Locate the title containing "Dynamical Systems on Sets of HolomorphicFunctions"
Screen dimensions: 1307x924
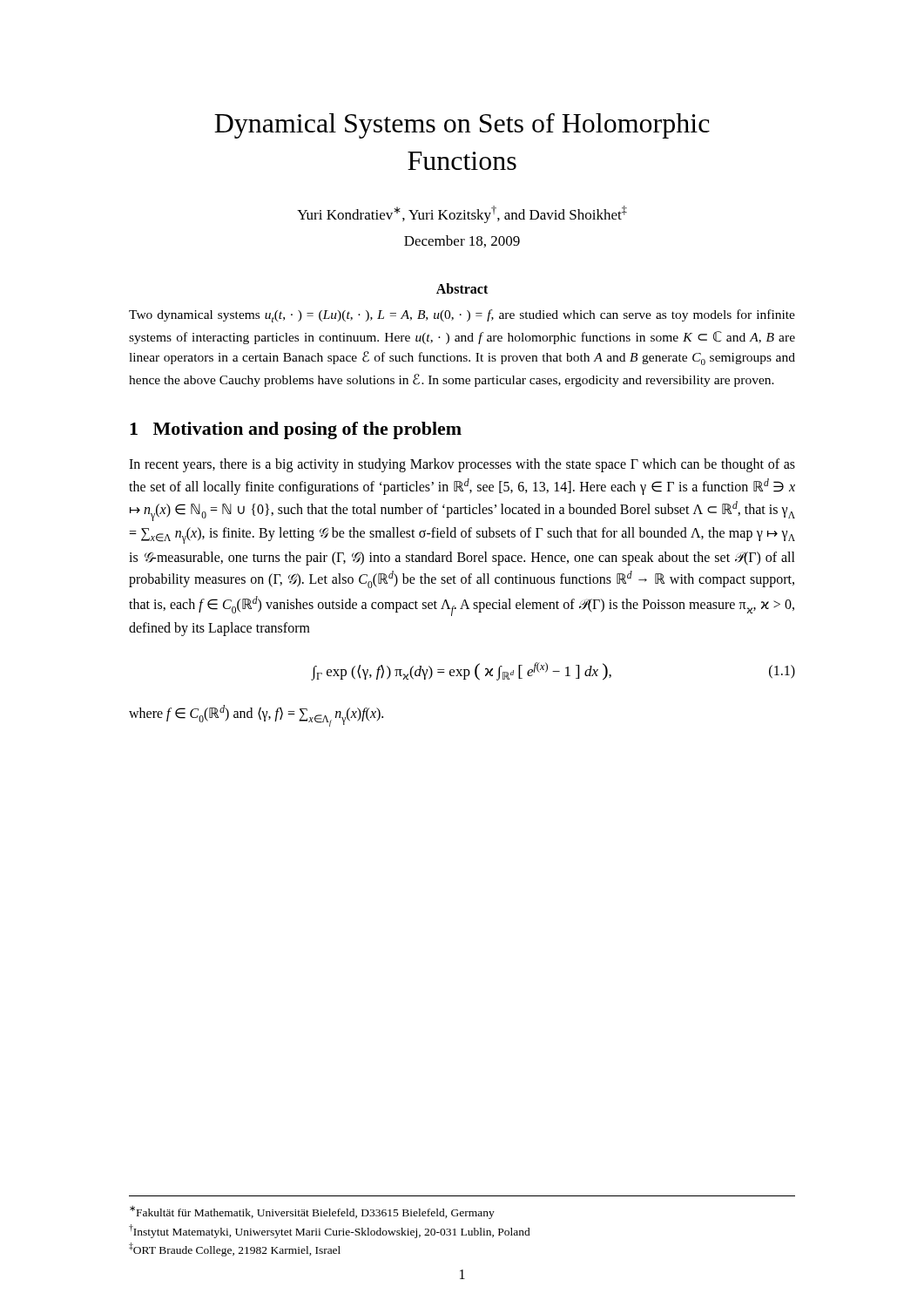click(x=462, y=142)
